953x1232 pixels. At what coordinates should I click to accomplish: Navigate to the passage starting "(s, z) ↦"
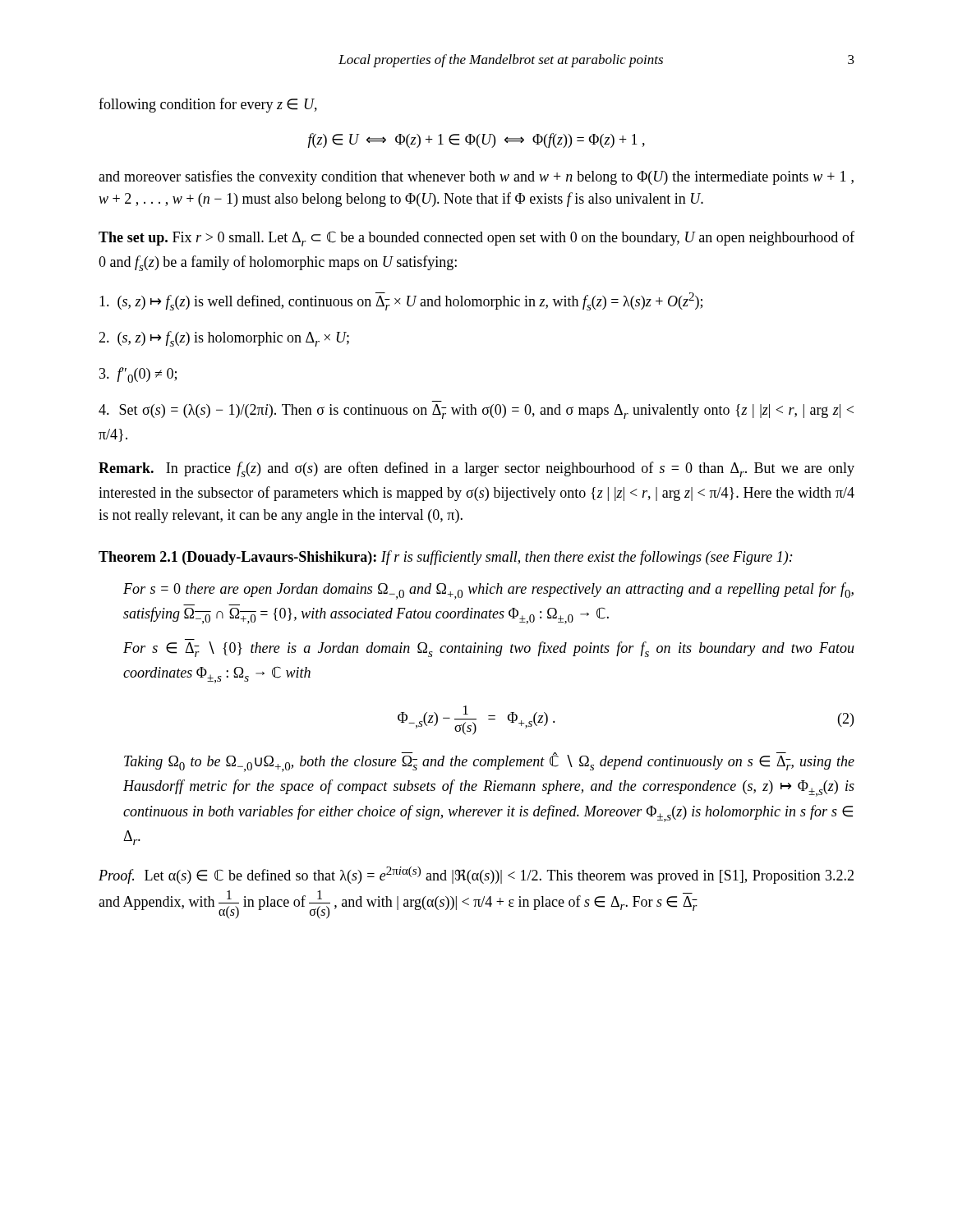tap(476, 301)
